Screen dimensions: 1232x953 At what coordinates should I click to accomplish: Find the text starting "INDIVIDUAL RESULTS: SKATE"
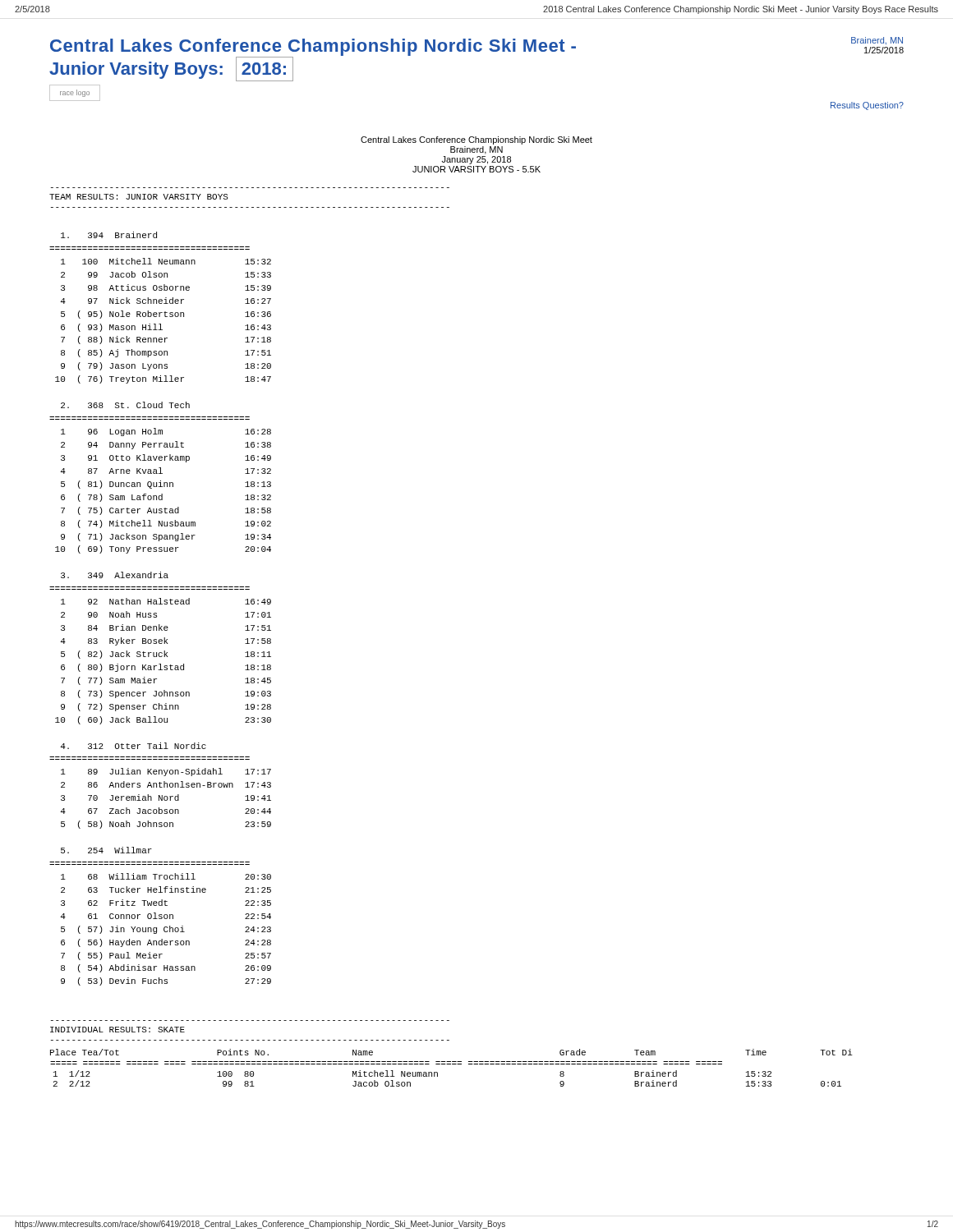(x=117, y=1030)
